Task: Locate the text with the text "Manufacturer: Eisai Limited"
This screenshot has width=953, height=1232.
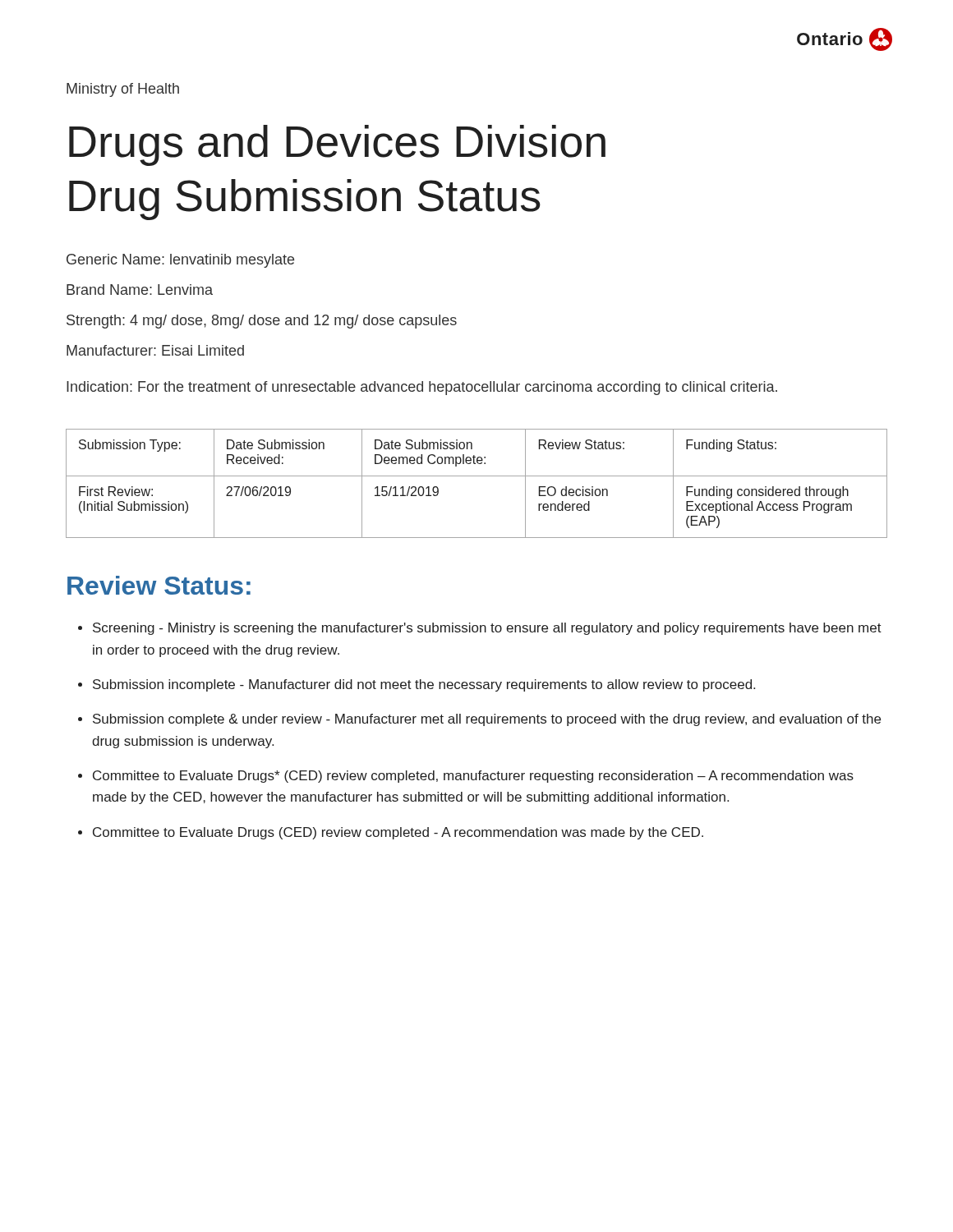Action: (155, 351)
